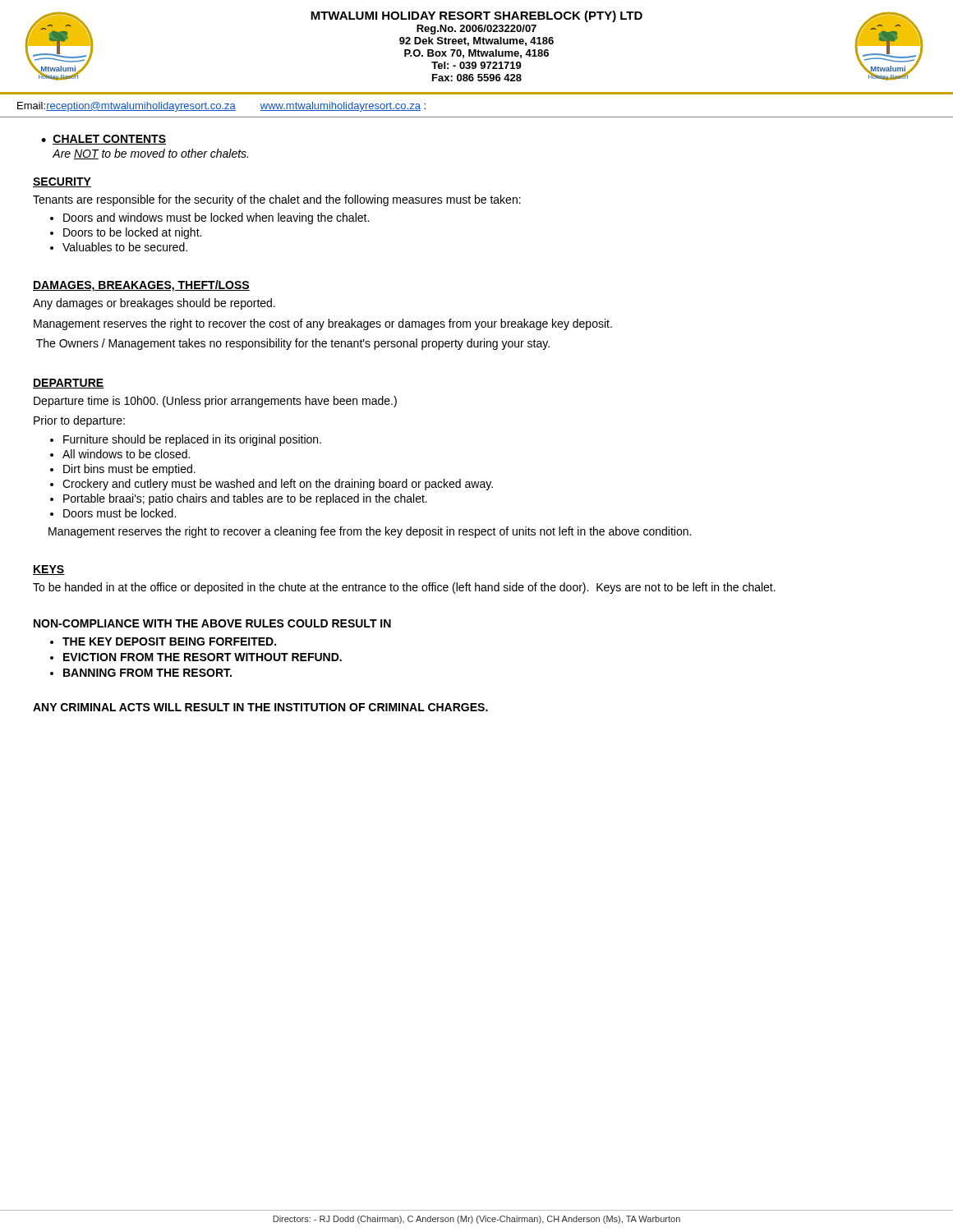The height and width of the screenshot is (1232, 953).
Task: Click the passage that begins "To be handed in at the office or"
Action: pyautogui.click(x=404, y=587)
